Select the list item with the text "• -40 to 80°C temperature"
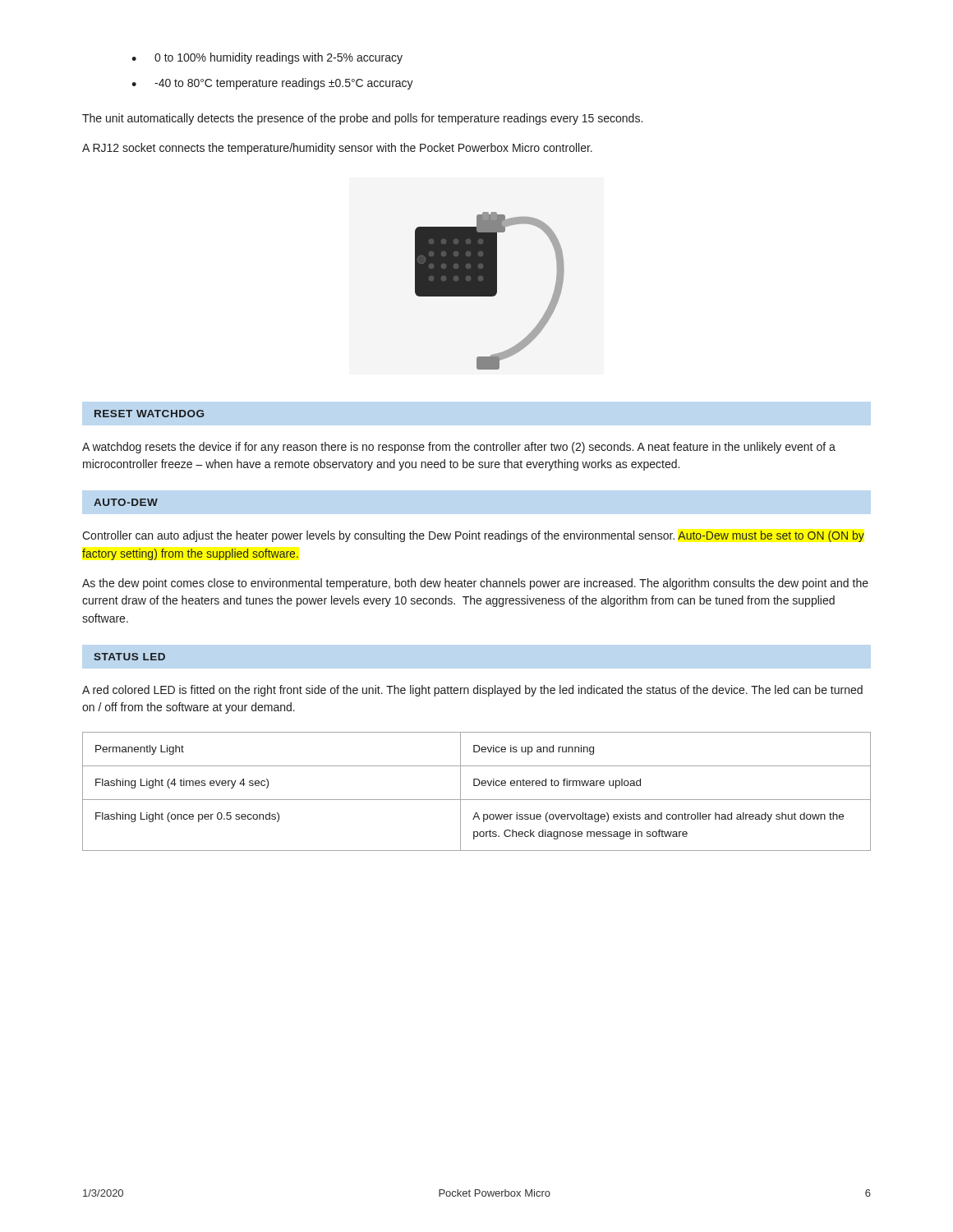Image resolution: width=953 pixels, height=1232 pixels. pos(272,85)
